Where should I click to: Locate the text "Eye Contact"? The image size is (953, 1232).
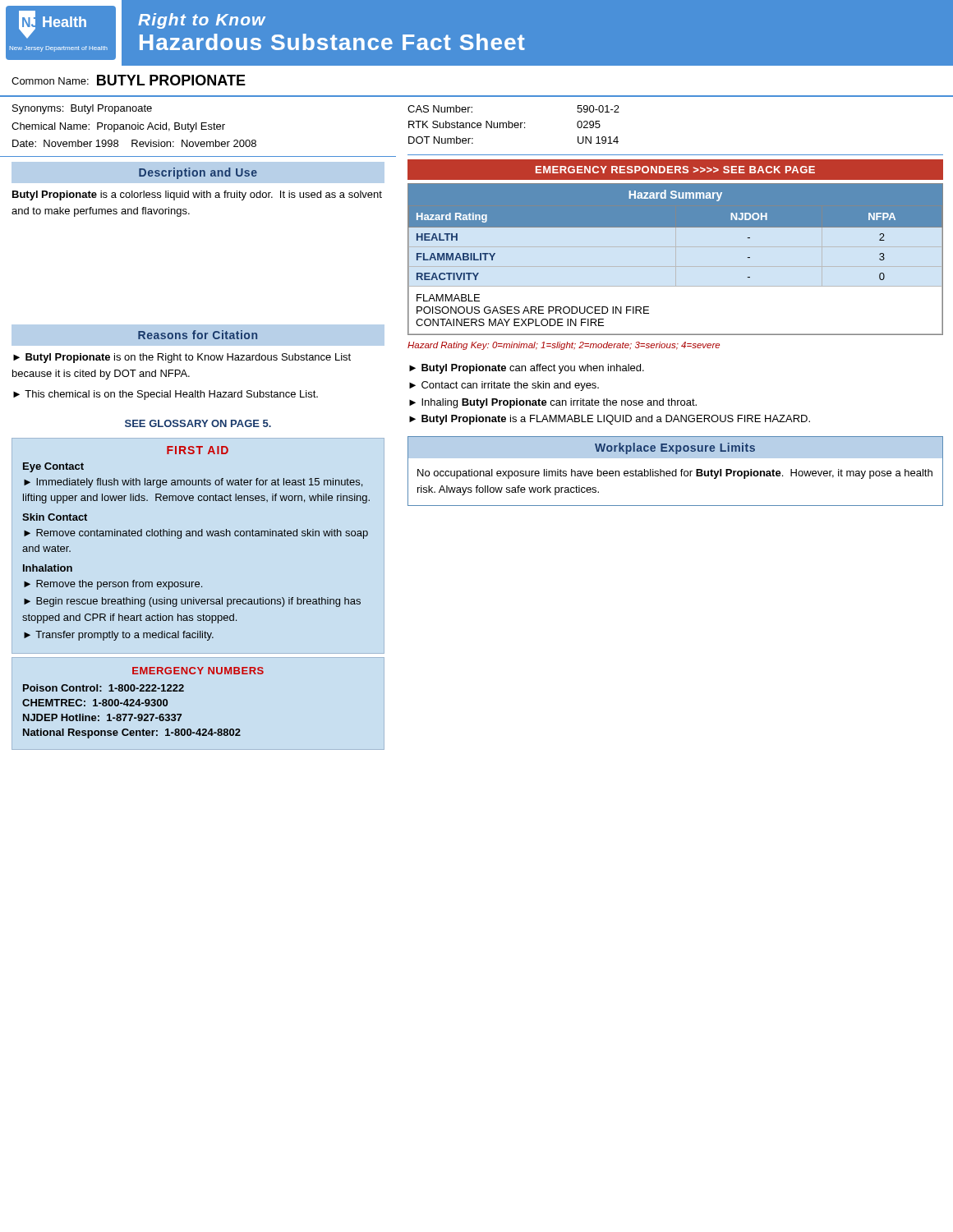click(53, 466)
